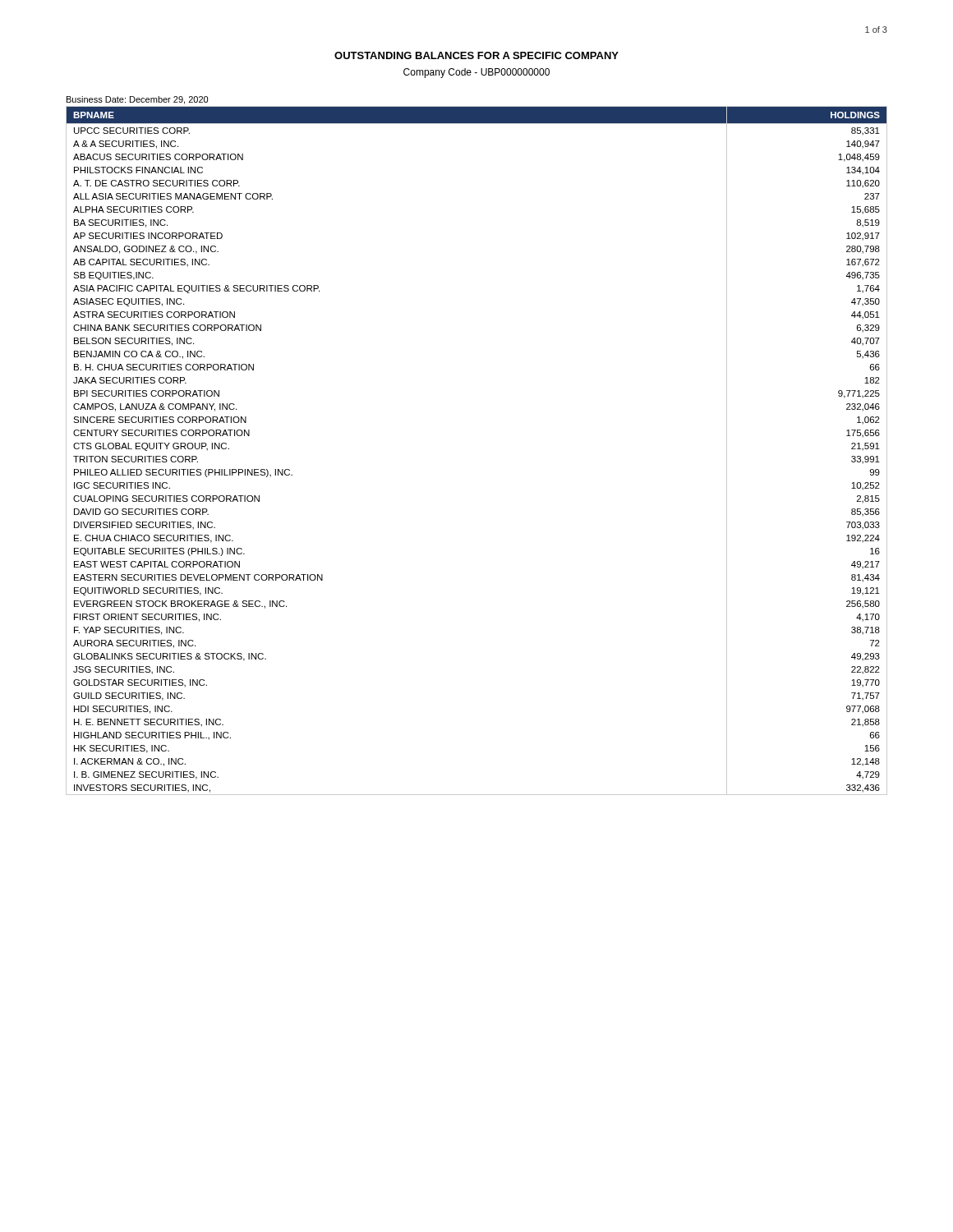Navigate to the region starting "Business Date: December 29, 2020"
Image resolution: width=953 pixels, height=1232 pixels.
click(137, 99)
